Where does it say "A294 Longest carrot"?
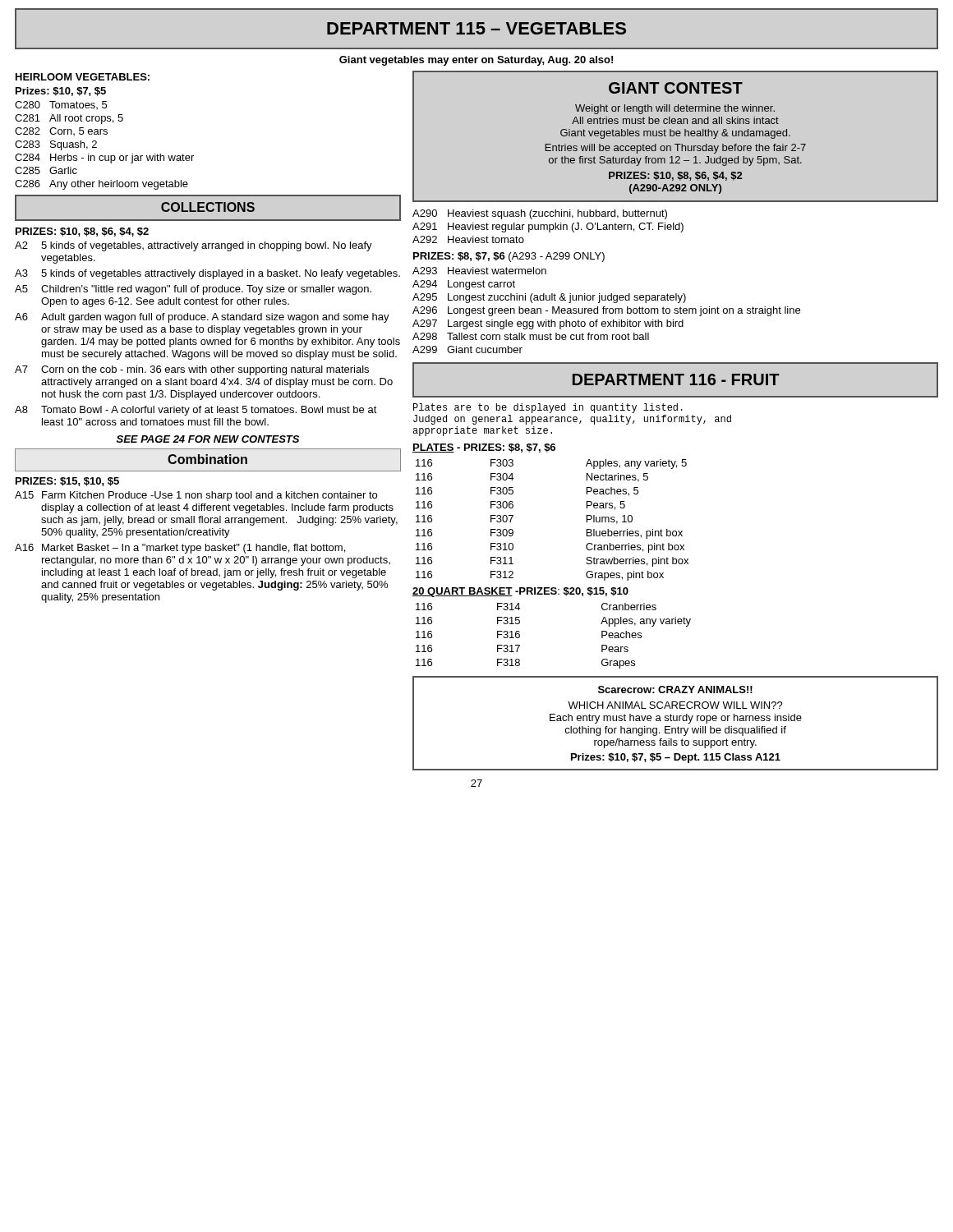Image resolution: width=953 pixels, height=1232 pixels. click(675, 284)
